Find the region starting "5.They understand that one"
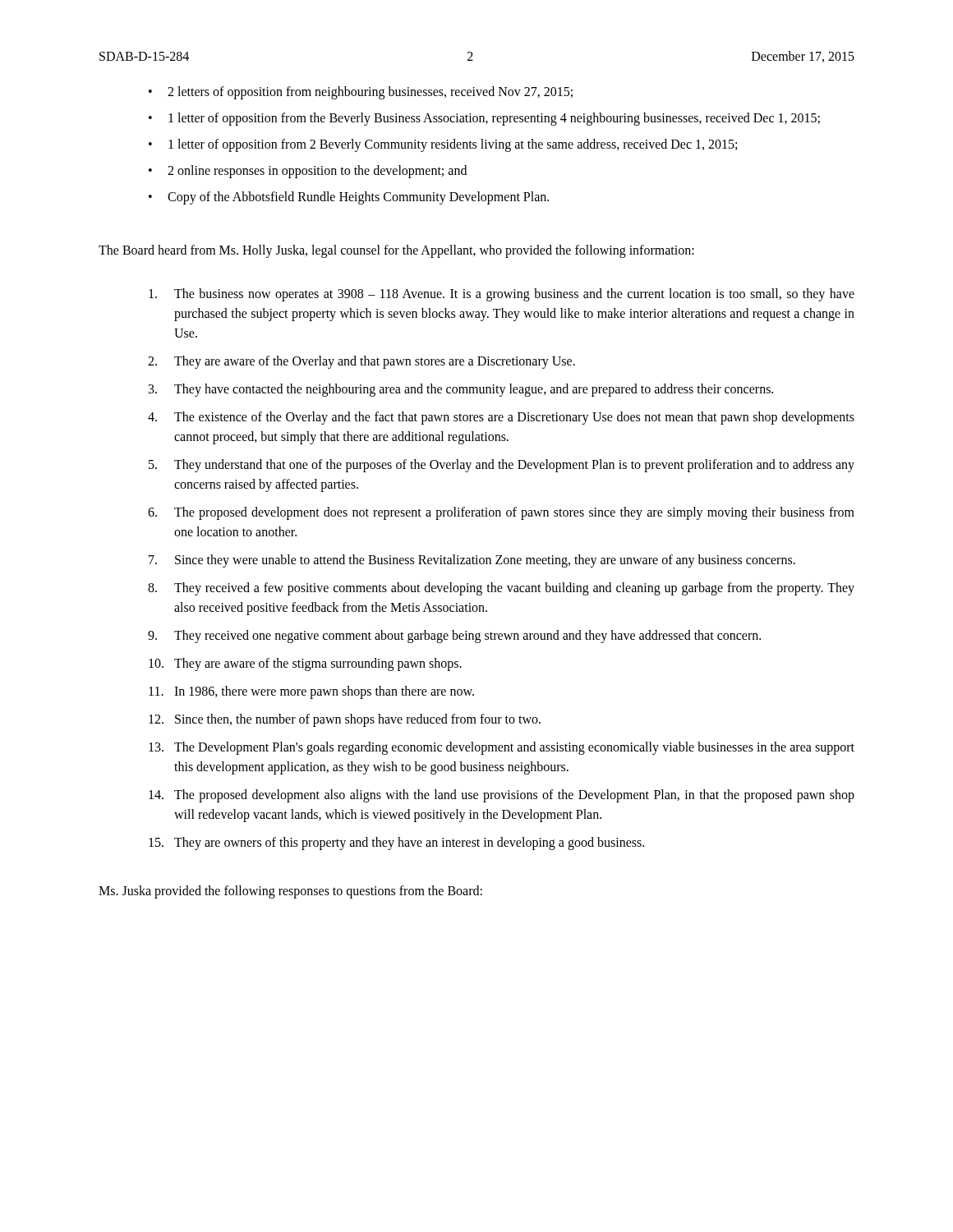 (501, 474)
